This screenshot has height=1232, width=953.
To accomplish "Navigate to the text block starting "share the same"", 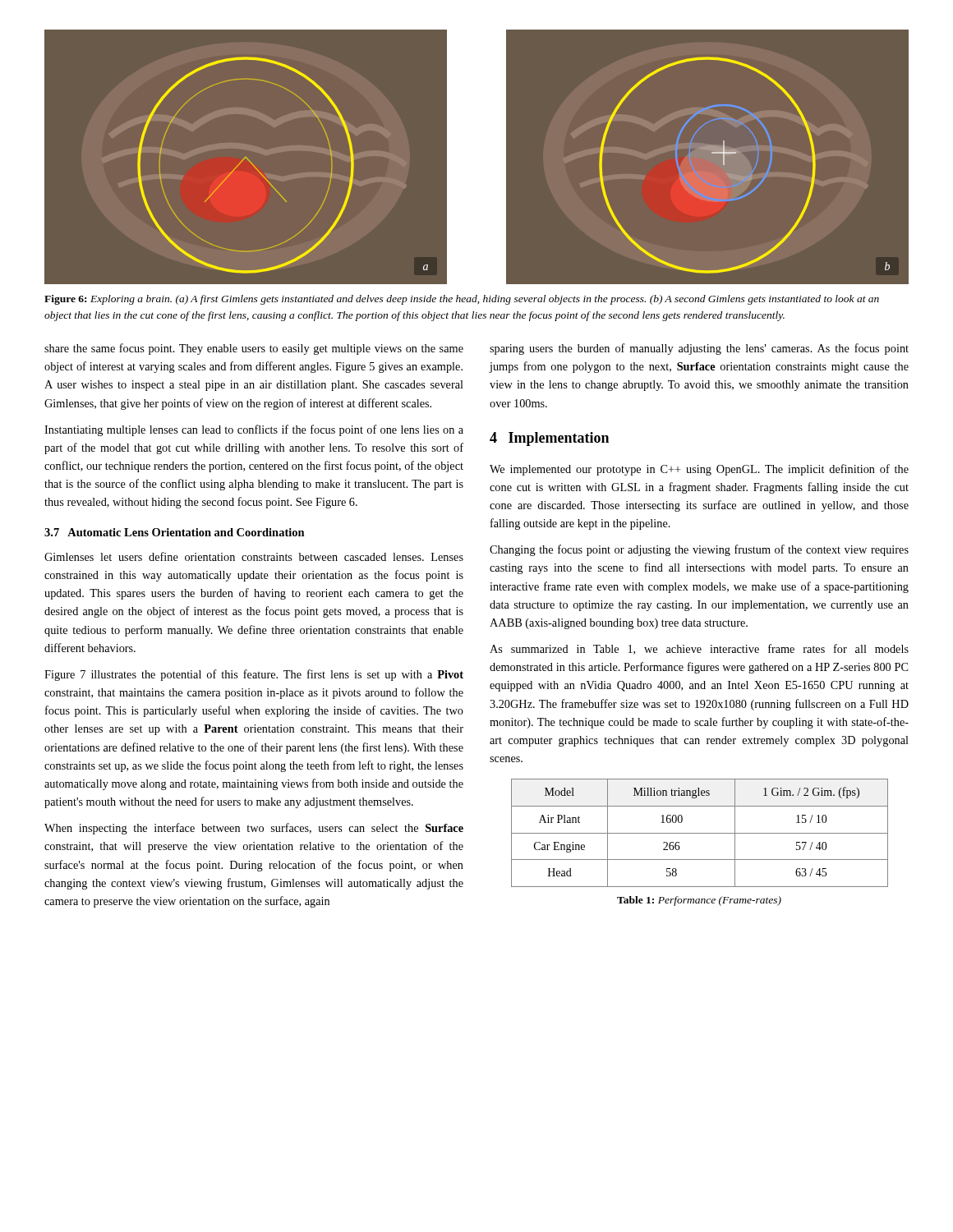I will click(x=254, y=376).
